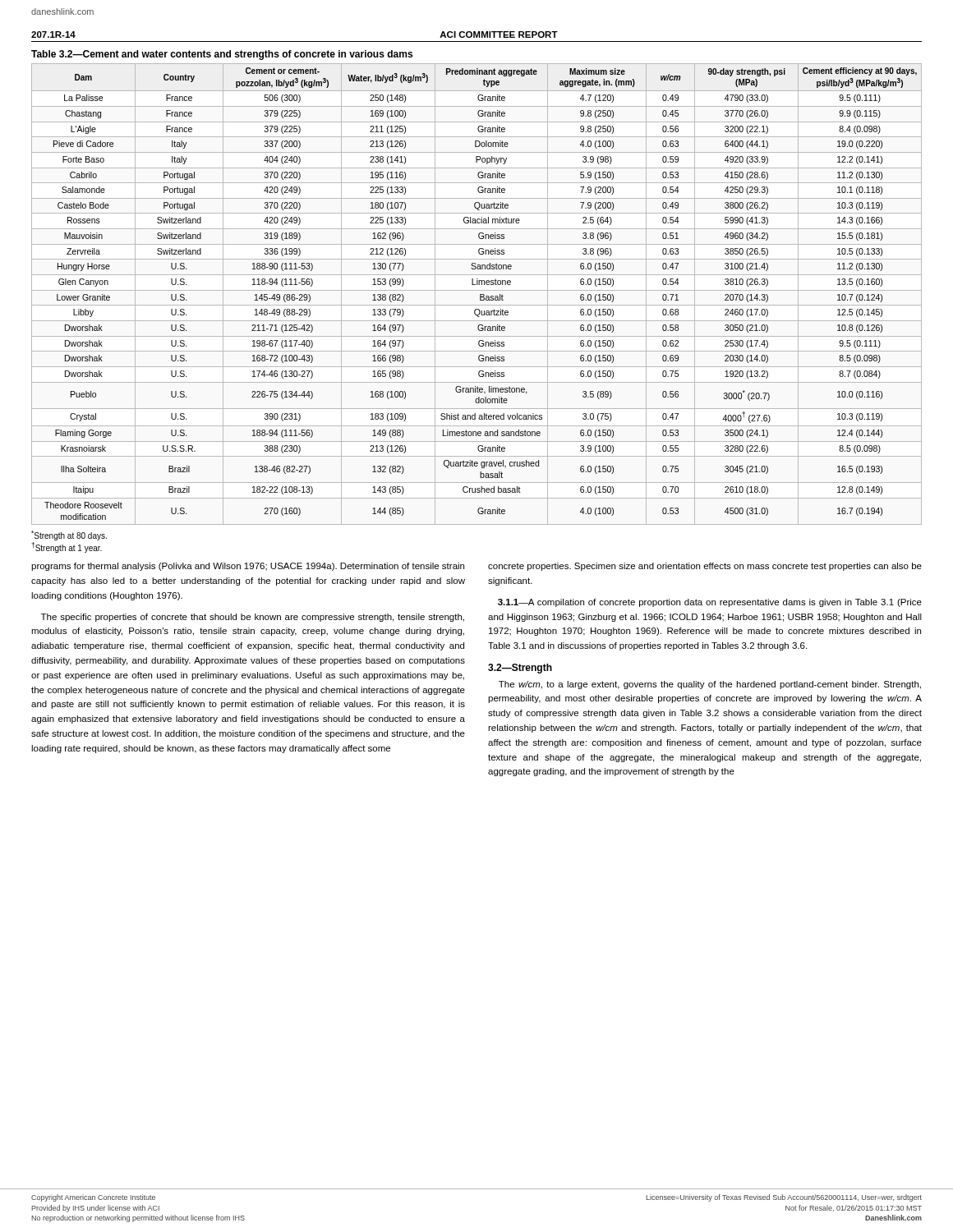
Task: Point to the region starting "The w/cm, to a large extent, governs the"
Action: 705,728
